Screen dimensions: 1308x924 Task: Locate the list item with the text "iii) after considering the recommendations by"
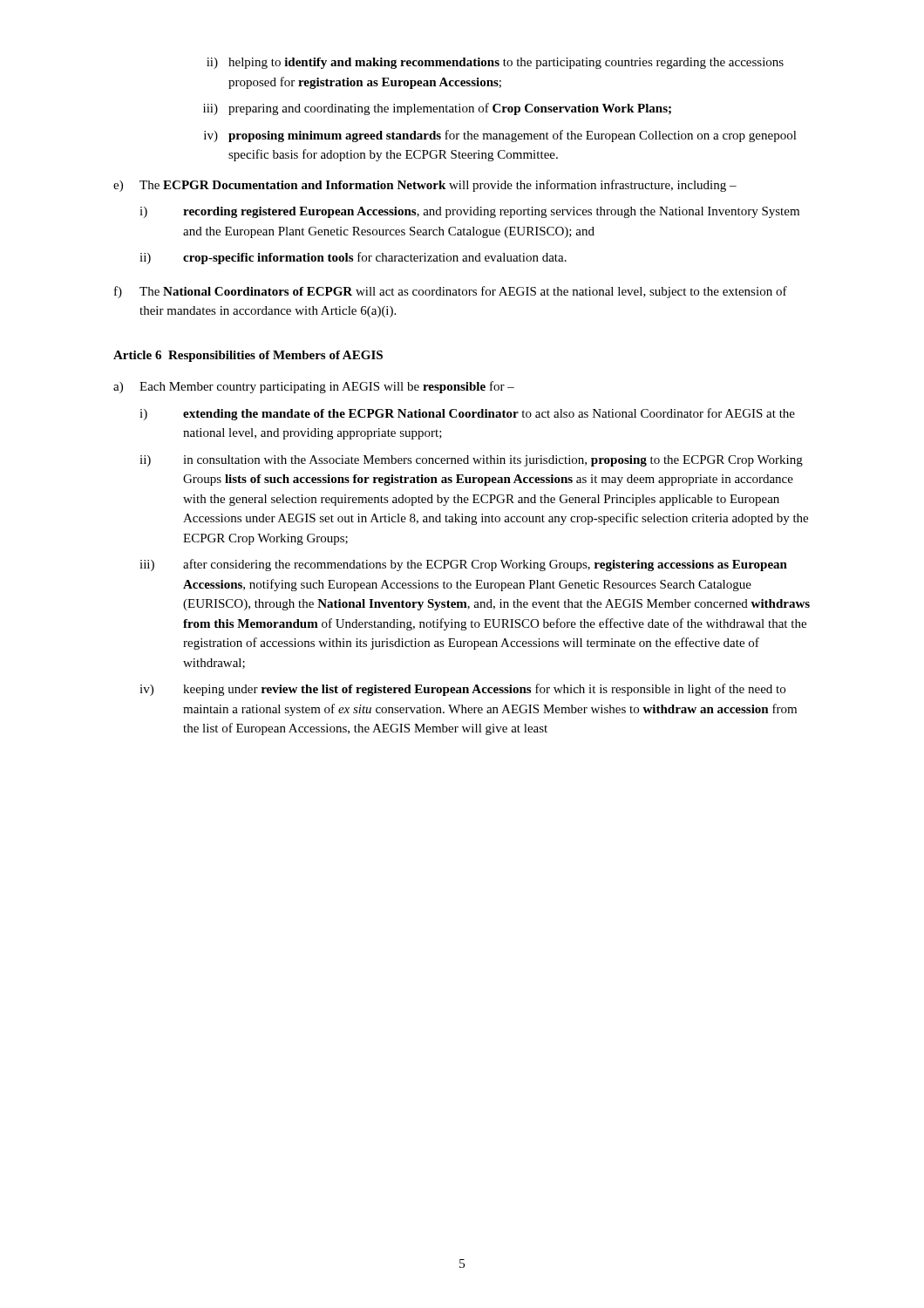coord(475,613)
